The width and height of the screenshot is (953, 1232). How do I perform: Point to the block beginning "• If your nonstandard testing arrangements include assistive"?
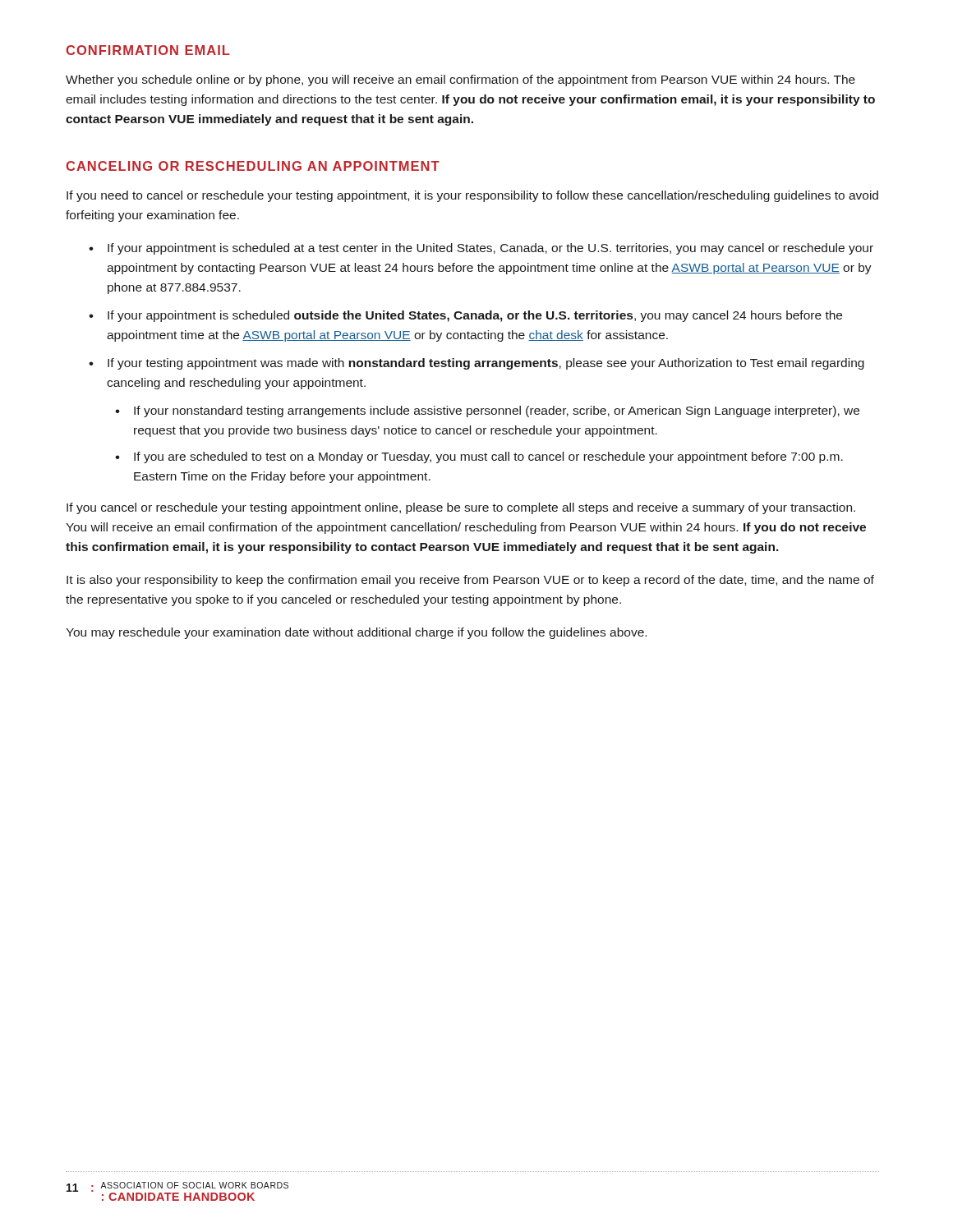point(497,421)
